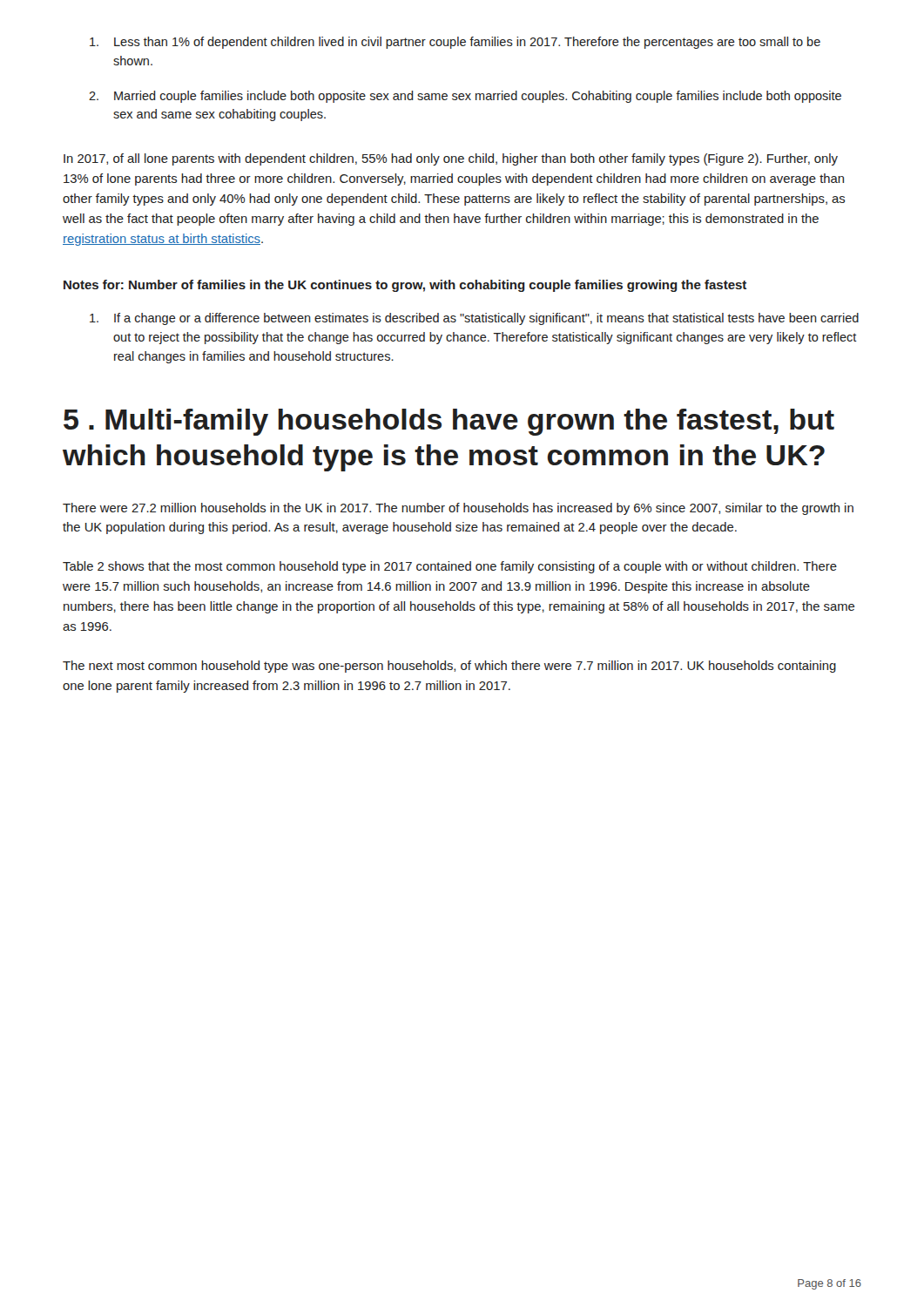Click the passage that begins "Less than 1% of"
Viewport: 924px width, 1307px height.
(x=475, y=52)
